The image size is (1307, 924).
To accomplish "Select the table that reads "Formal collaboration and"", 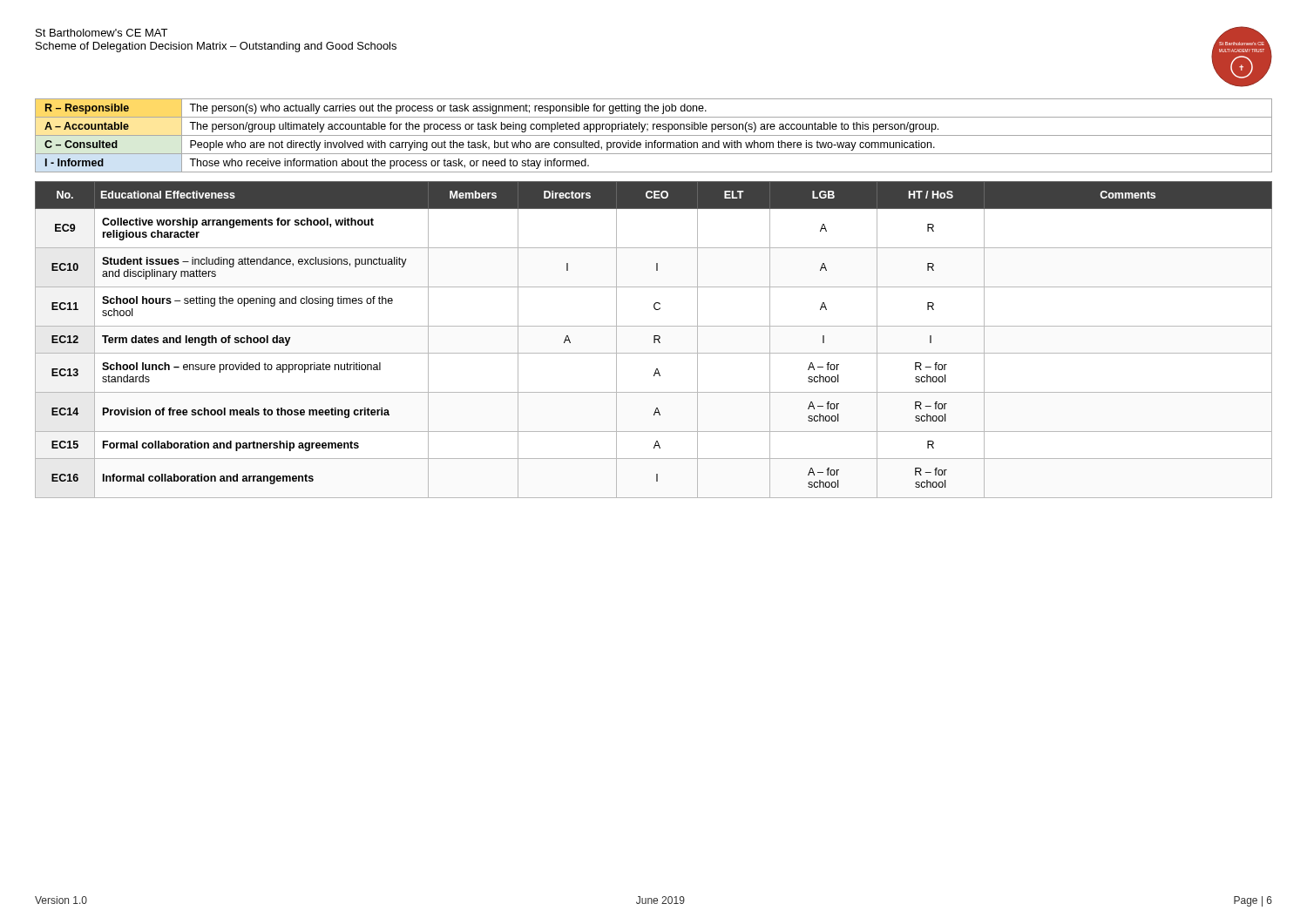I will (x=654, y=340).
